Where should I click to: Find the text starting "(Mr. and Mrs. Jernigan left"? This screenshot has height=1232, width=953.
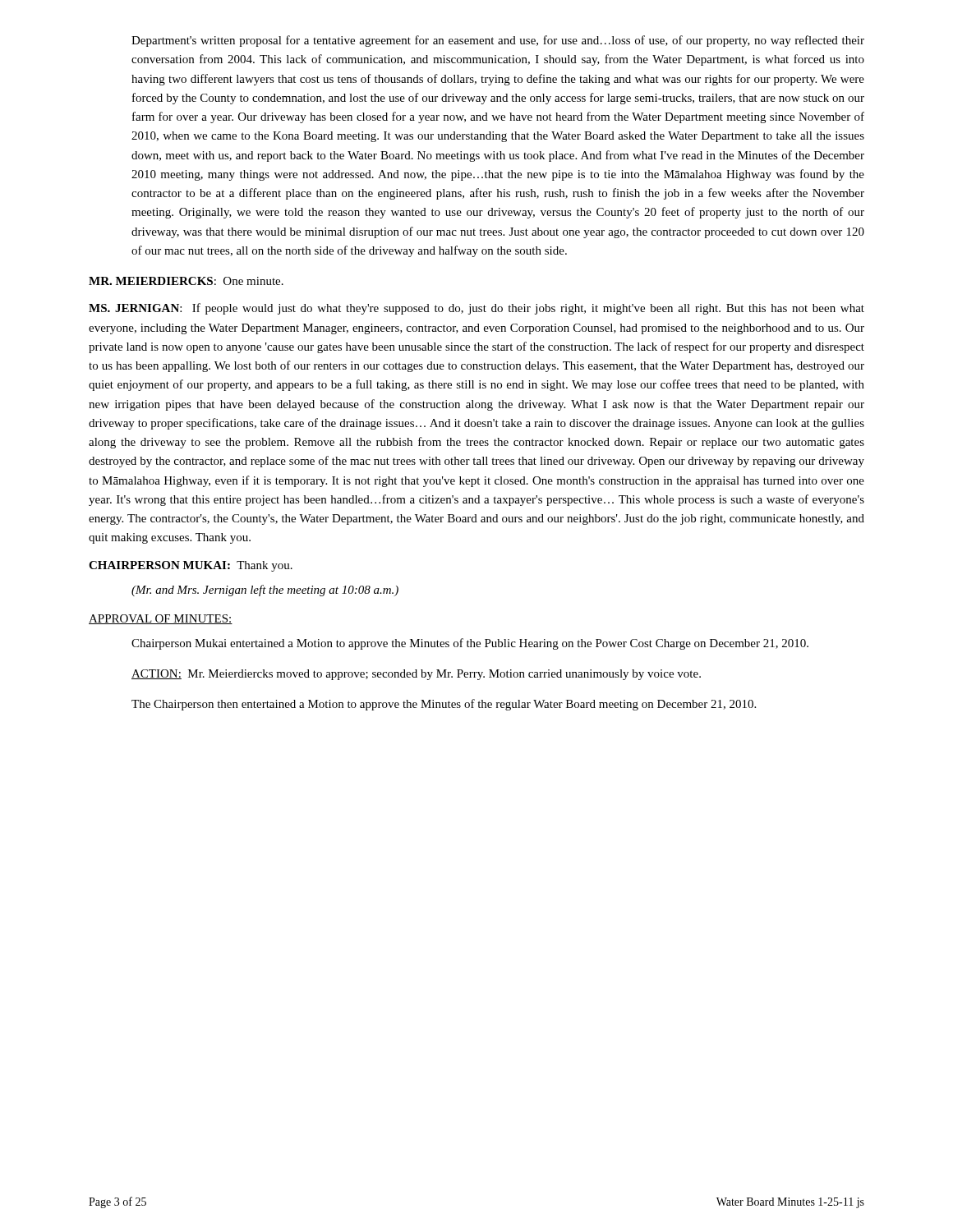265,590
